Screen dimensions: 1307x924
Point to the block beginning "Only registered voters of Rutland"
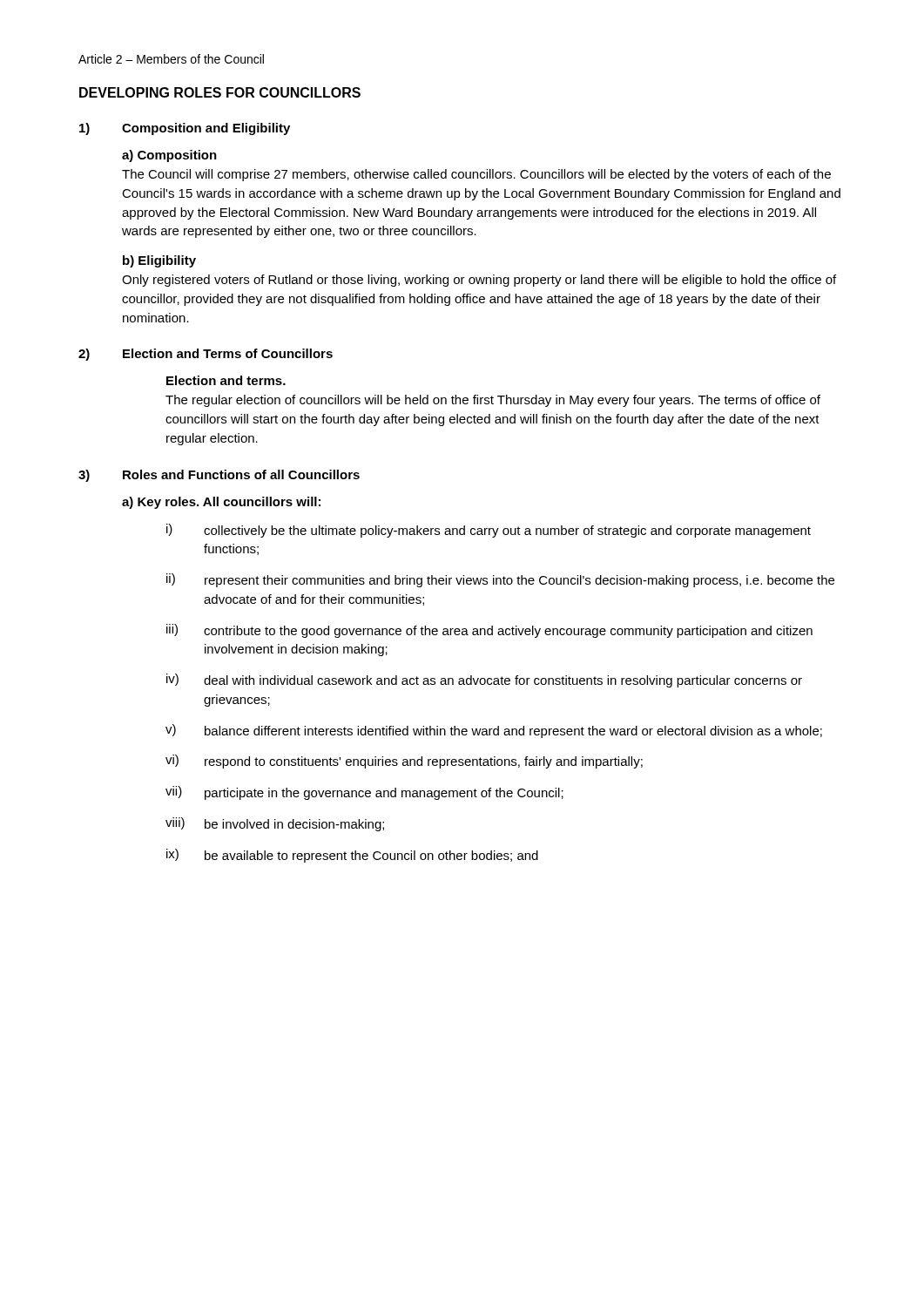pyautogui.click(x=479, y=298)
